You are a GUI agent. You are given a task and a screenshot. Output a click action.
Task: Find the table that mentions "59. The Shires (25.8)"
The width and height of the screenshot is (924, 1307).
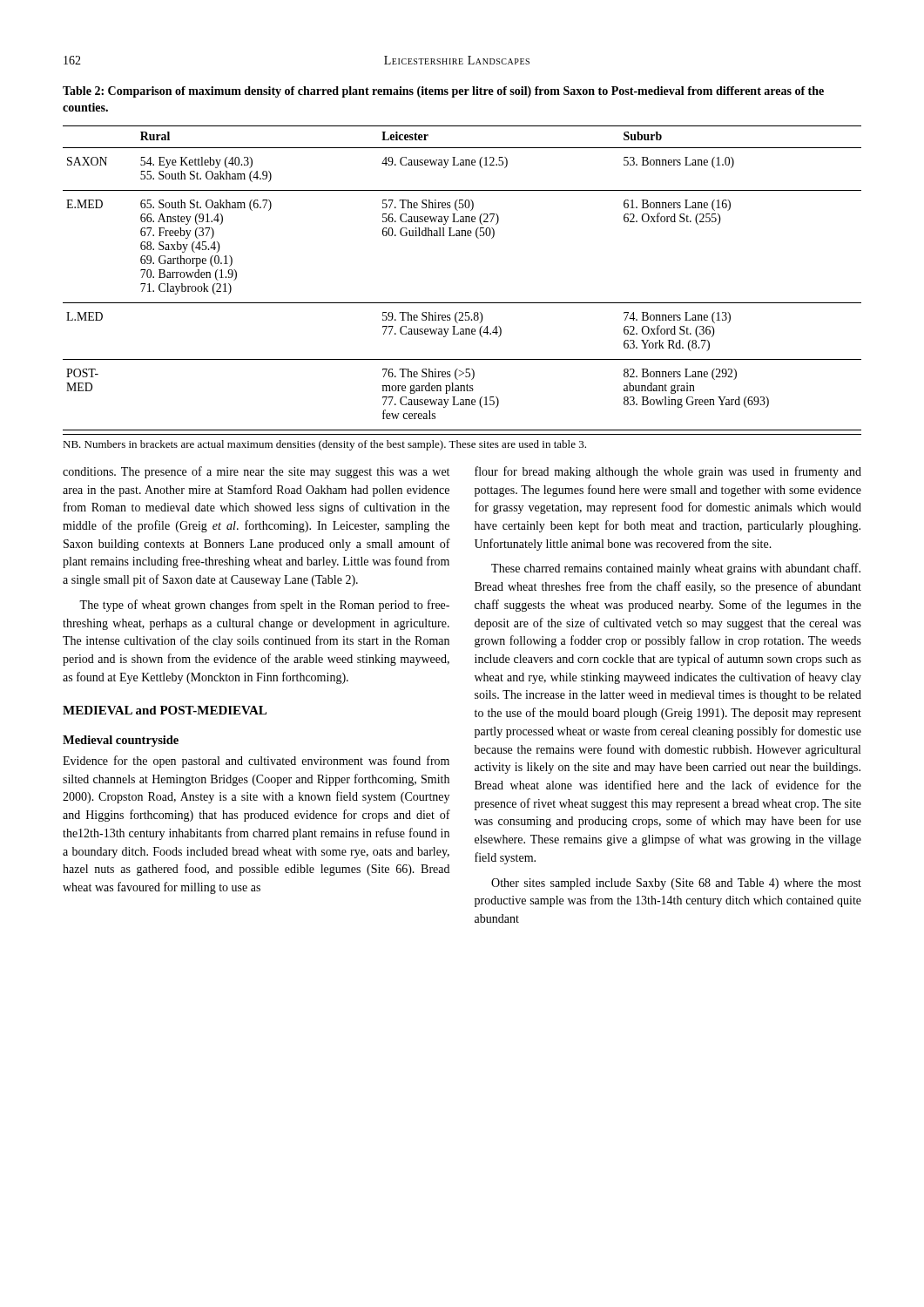tap(462, 278)
